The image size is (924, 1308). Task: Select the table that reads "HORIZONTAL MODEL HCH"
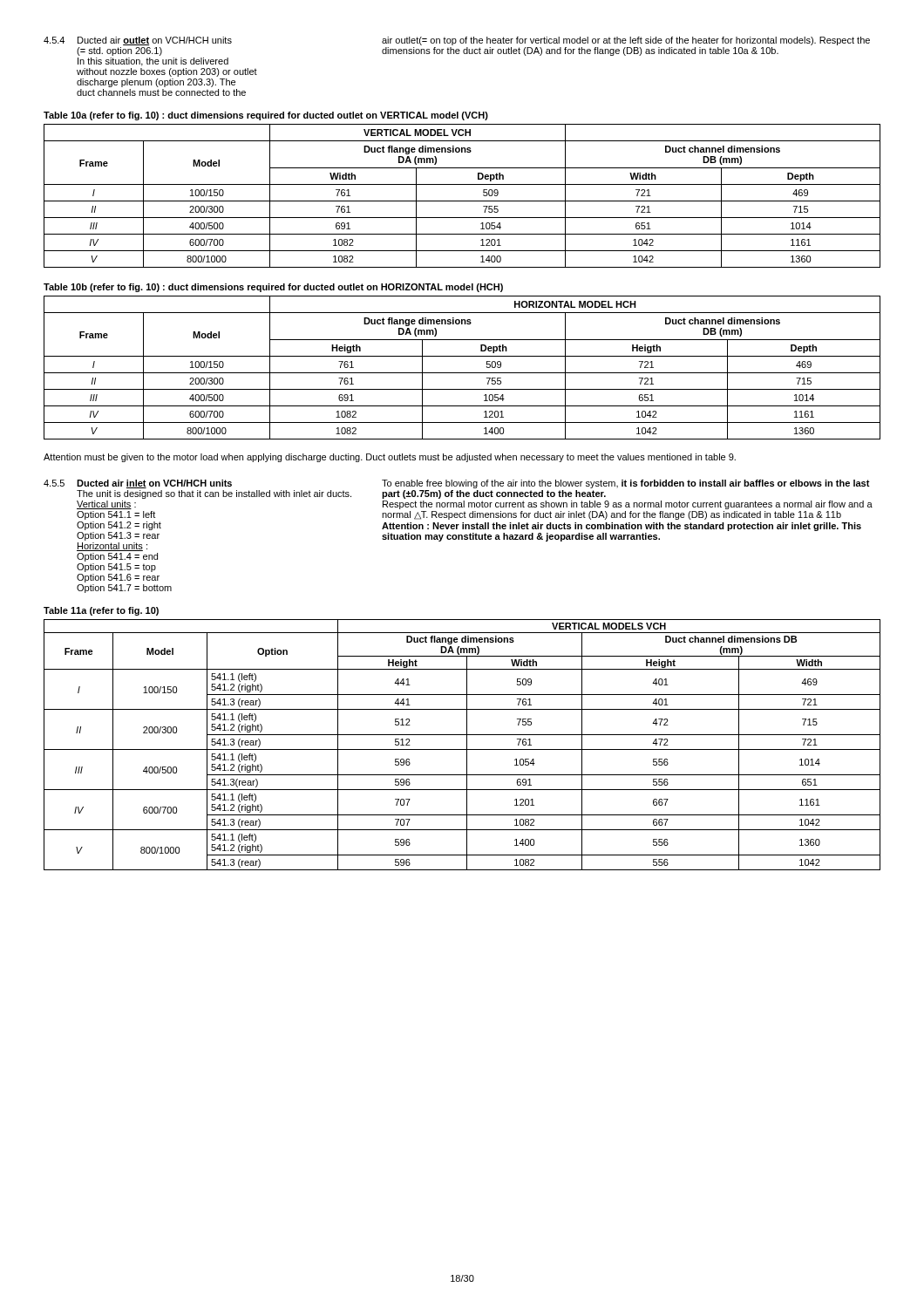462,368
